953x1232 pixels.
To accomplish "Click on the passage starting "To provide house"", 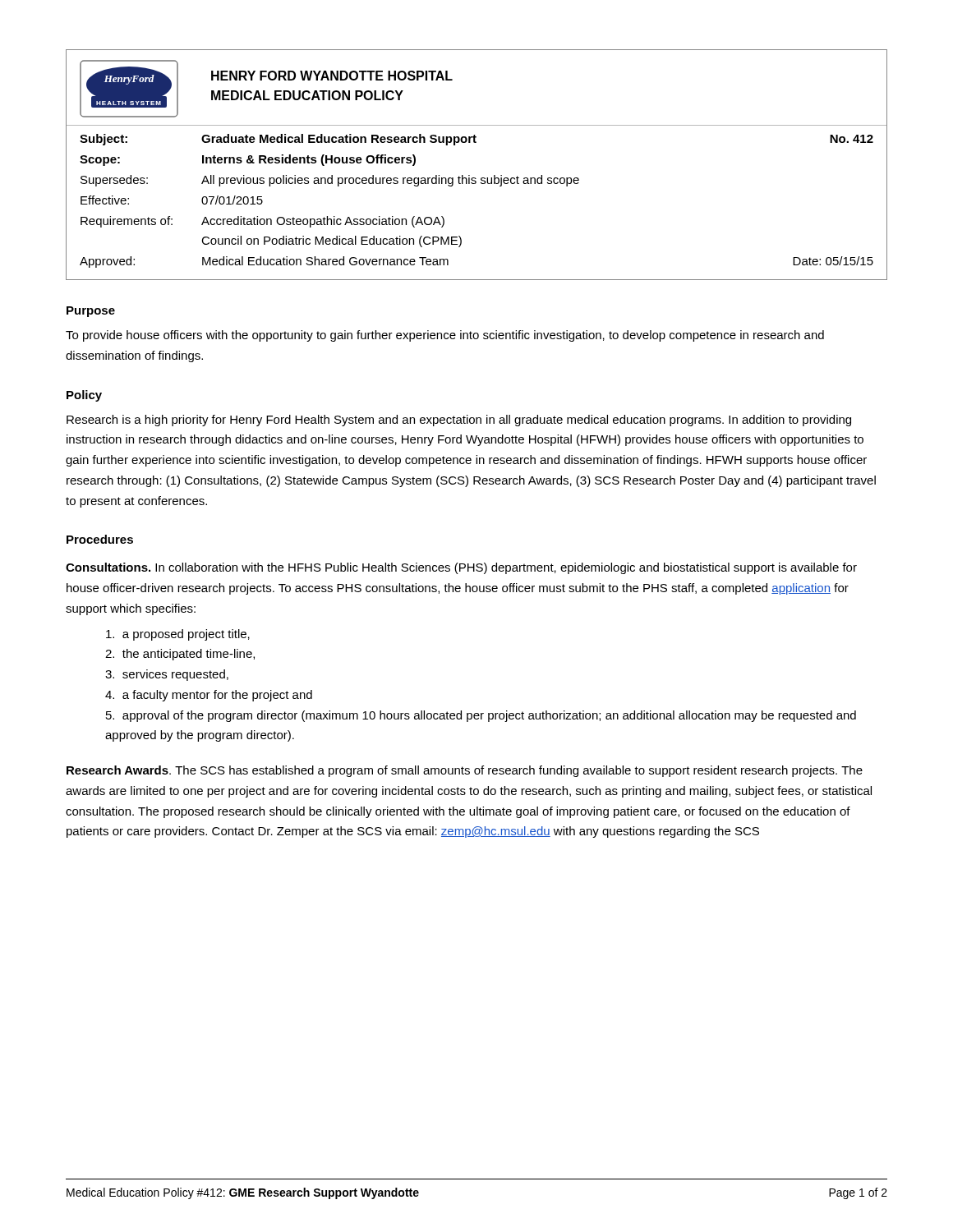I will [445, 345].
